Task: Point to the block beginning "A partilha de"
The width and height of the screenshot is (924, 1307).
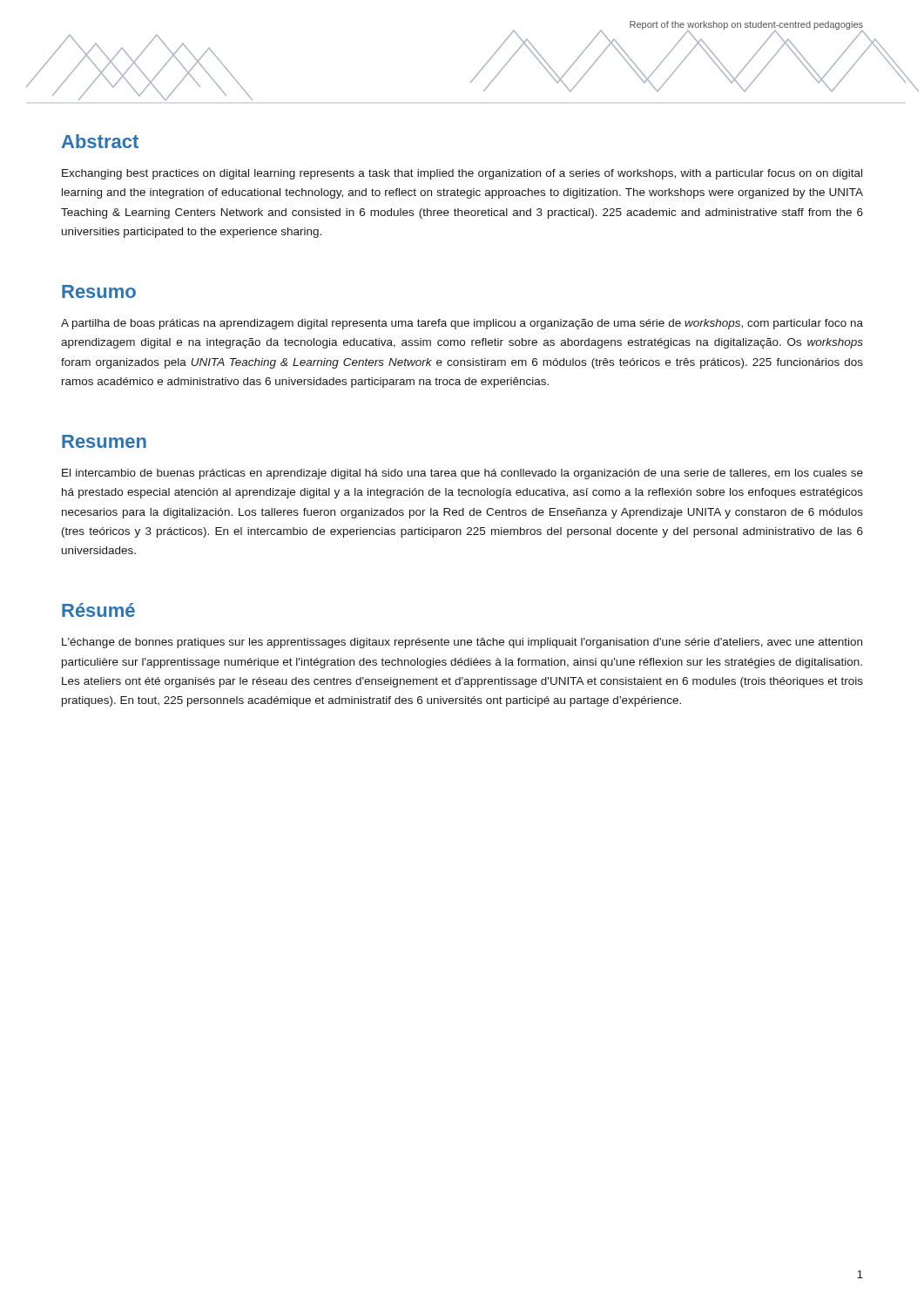Action: [462, 352]
